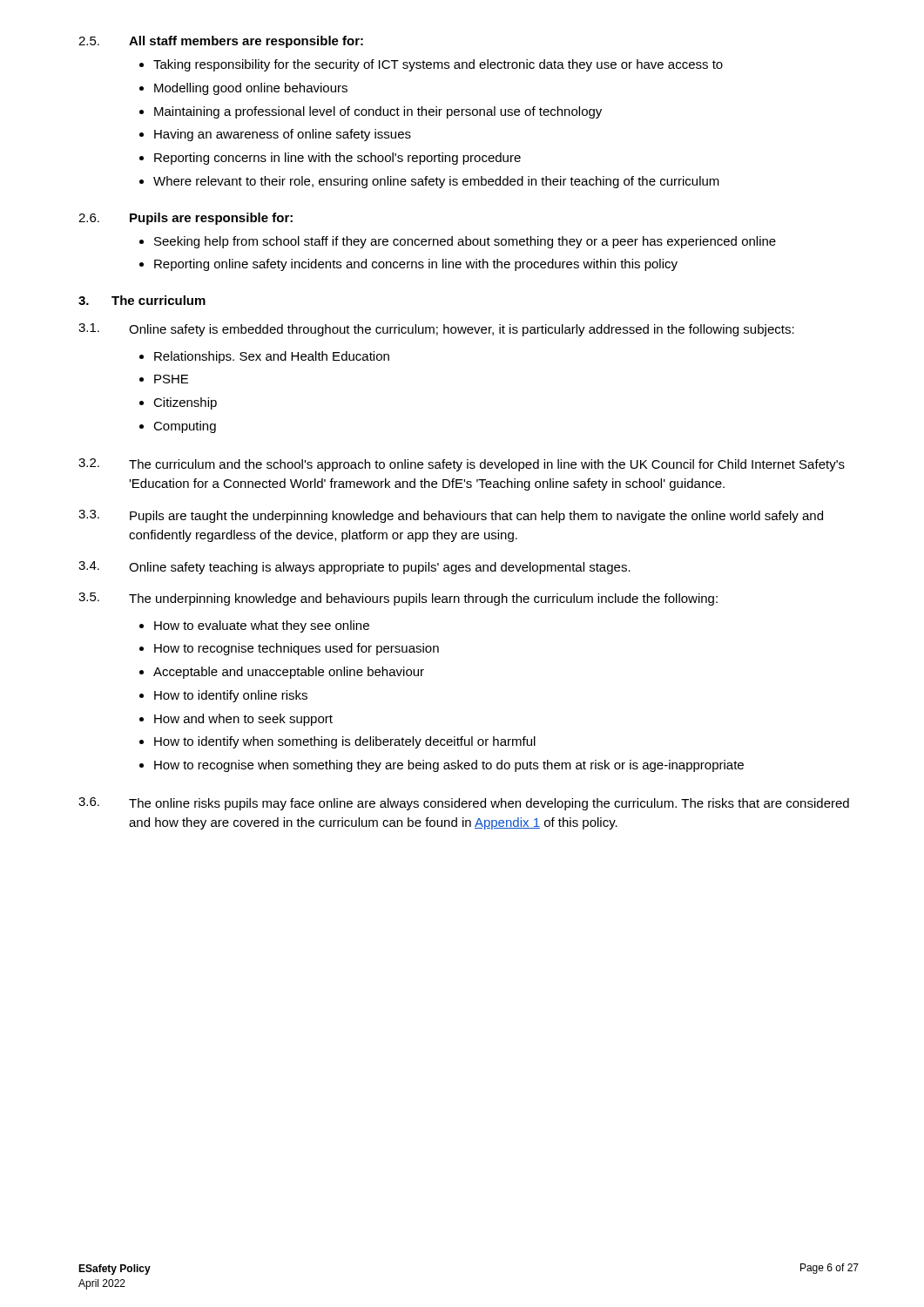Select the list item with the text "Taking responsibility for the security of ICT systems"

438,64
